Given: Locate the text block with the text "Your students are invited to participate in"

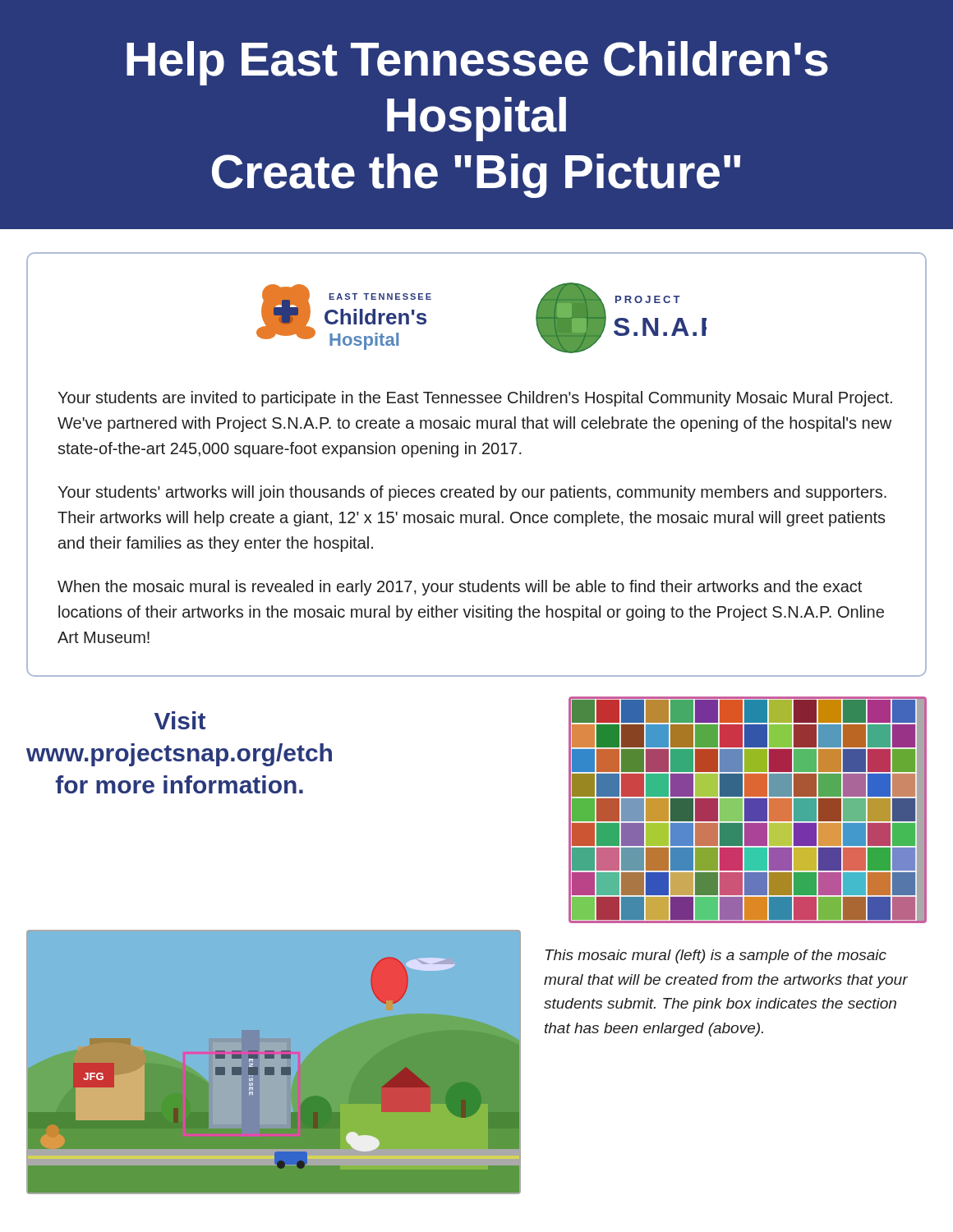Looking at the screenshot, I should pyautogui.click(x=475, y=423).
